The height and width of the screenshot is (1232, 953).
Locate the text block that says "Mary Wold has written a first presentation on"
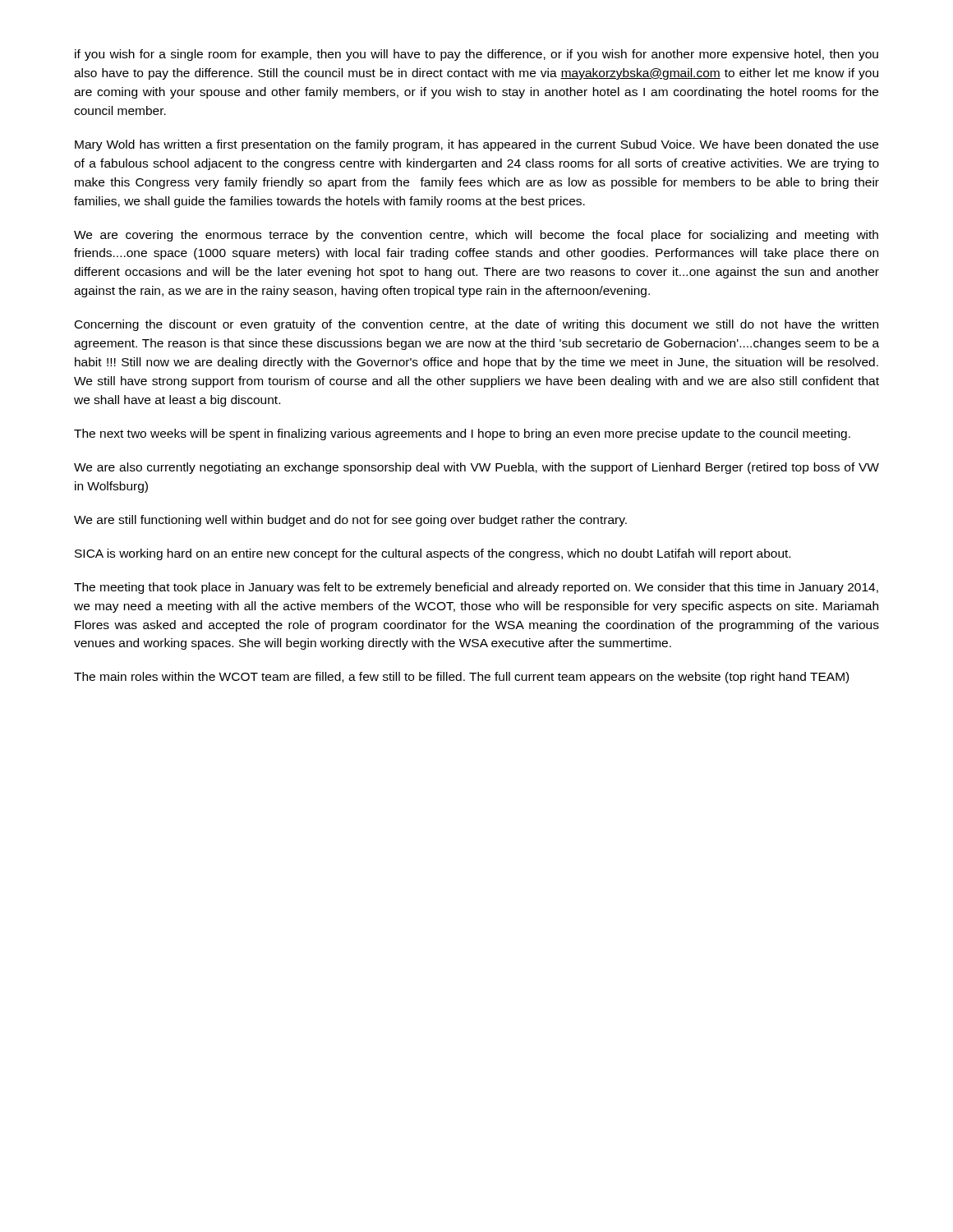[x=476, y=172]
